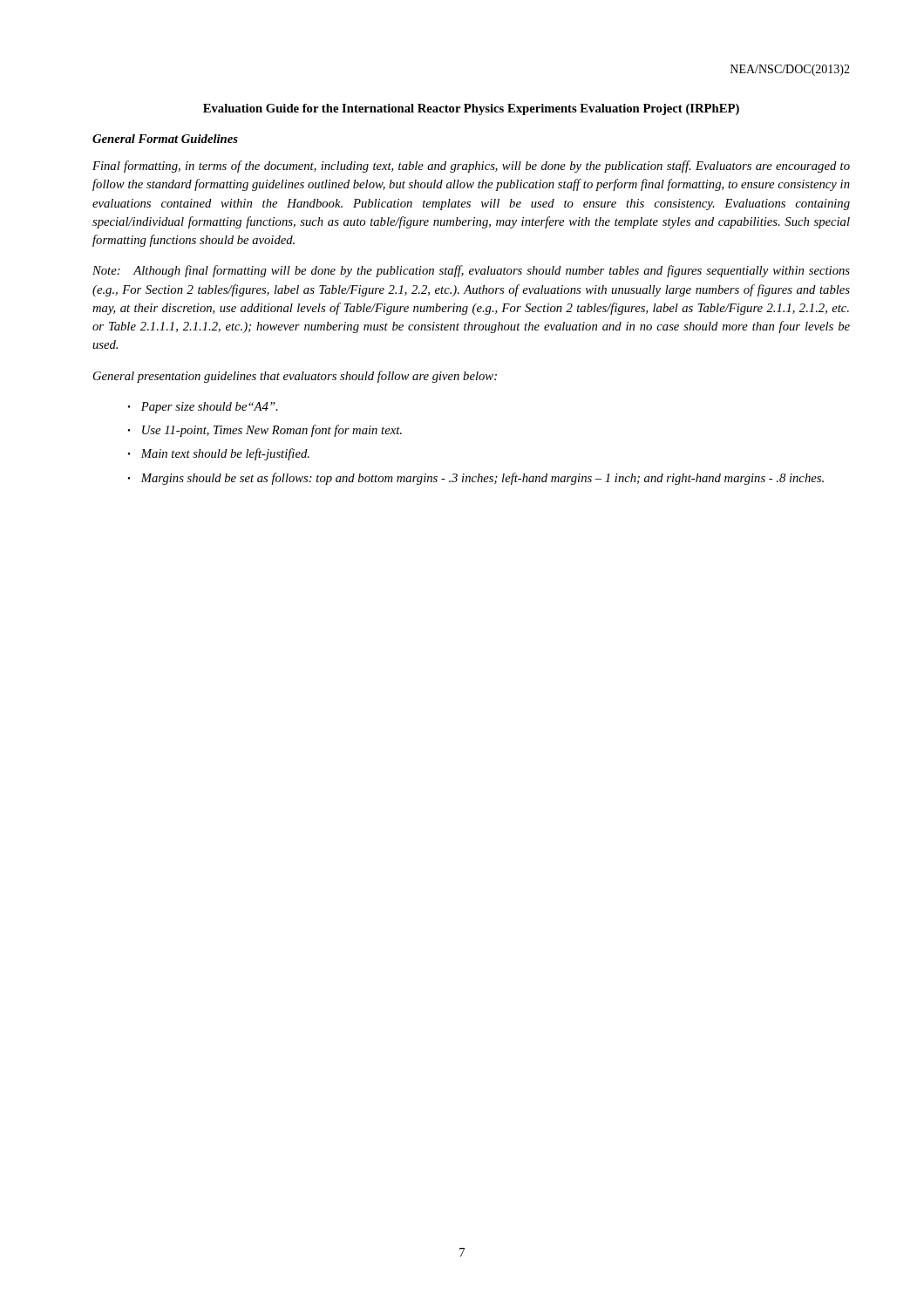This screenshot has height=1308, width=924.
Task: Point to the element starting "General presentation guidelines that evaluators should follow"
Action: click(x=295, y=376)
